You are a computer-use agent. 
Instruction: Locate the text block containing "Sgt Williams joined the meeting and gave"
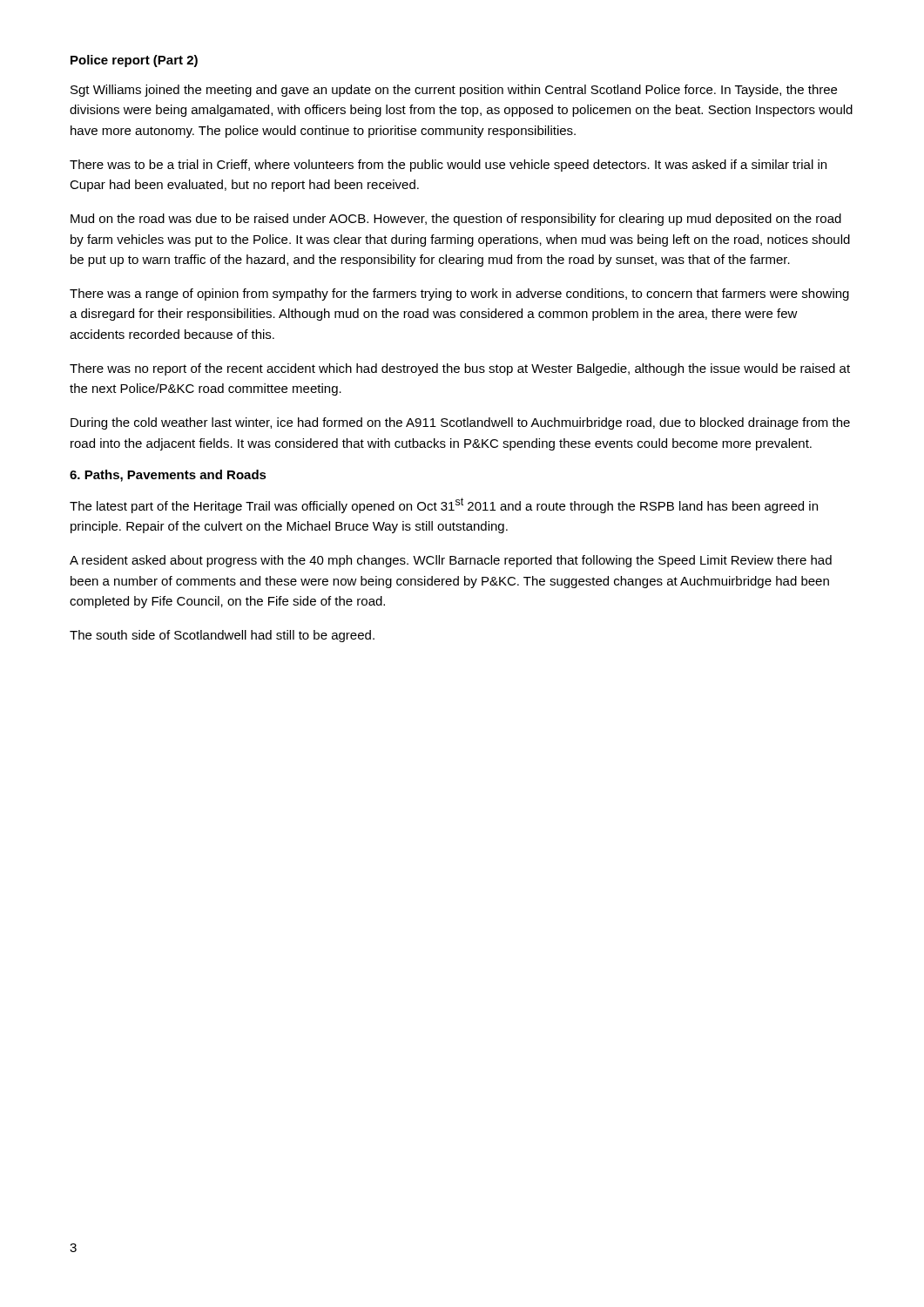(x=461, y=110)
